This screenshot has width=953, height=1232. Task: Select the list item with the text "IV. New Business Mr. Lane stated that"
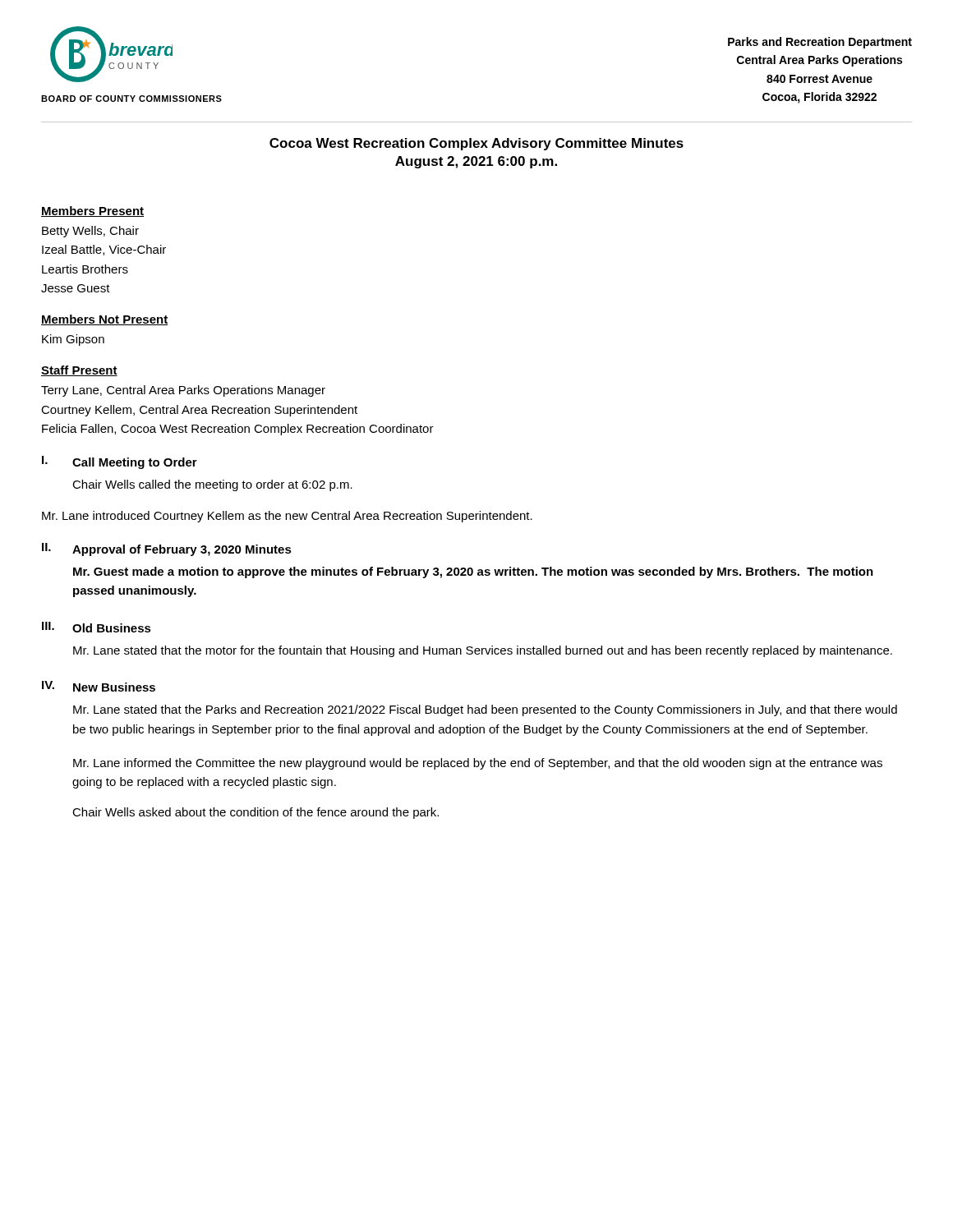(x=476, y=710)
